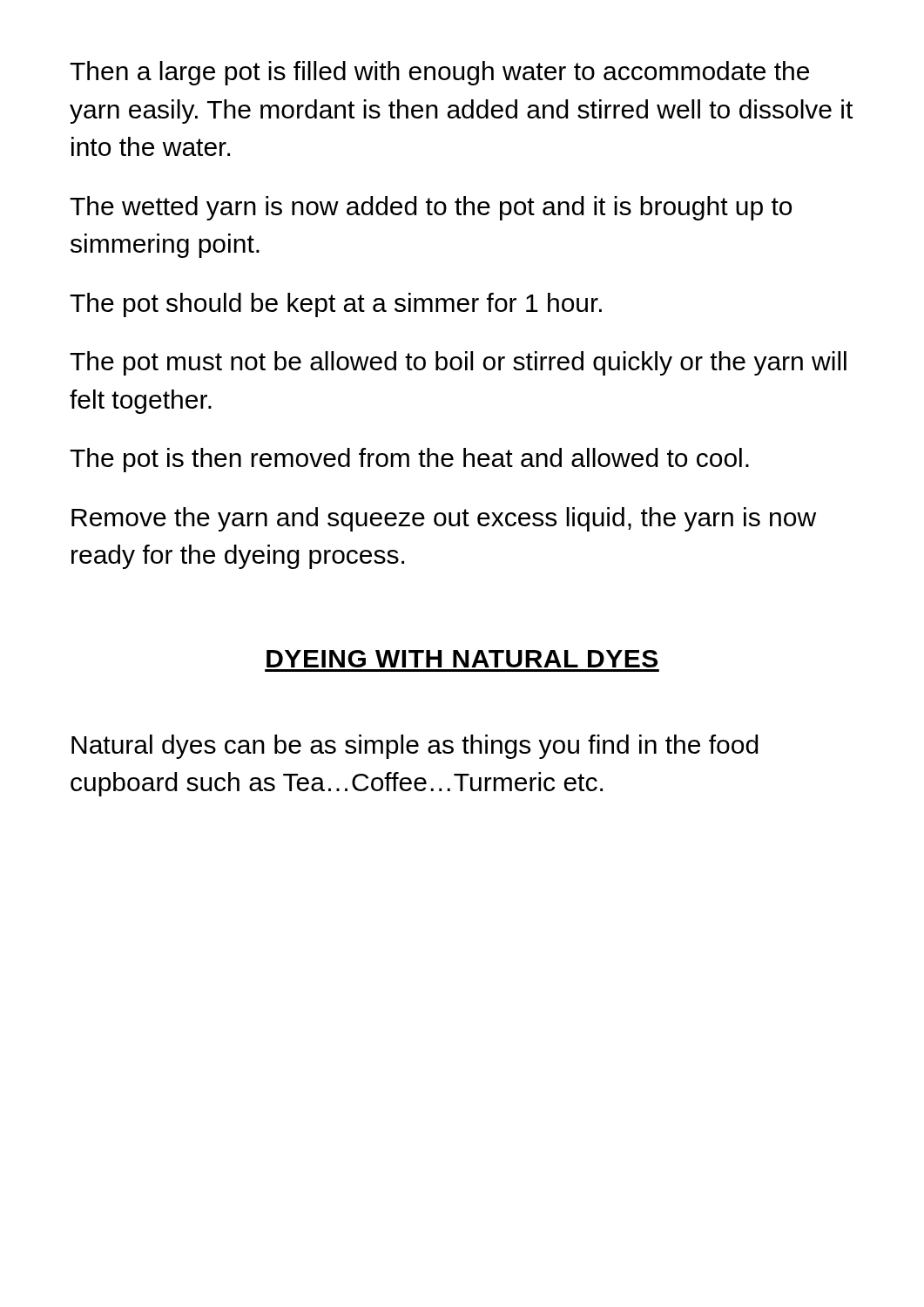
Task: Point to the region starting "Then a large pot is filled with enough"
Action: 461,109
